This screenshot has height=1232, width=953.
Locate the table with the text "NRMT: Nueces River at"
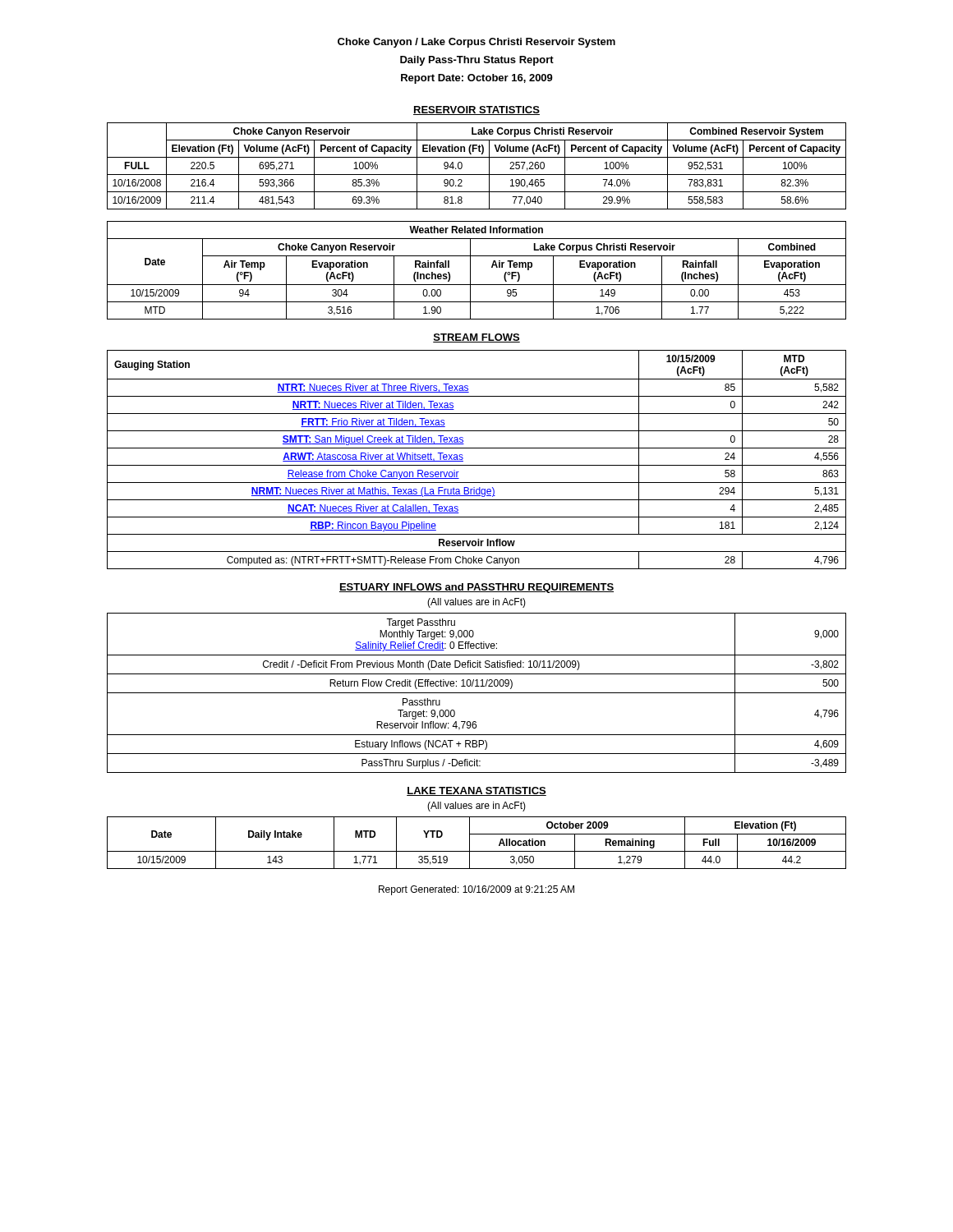476,460
